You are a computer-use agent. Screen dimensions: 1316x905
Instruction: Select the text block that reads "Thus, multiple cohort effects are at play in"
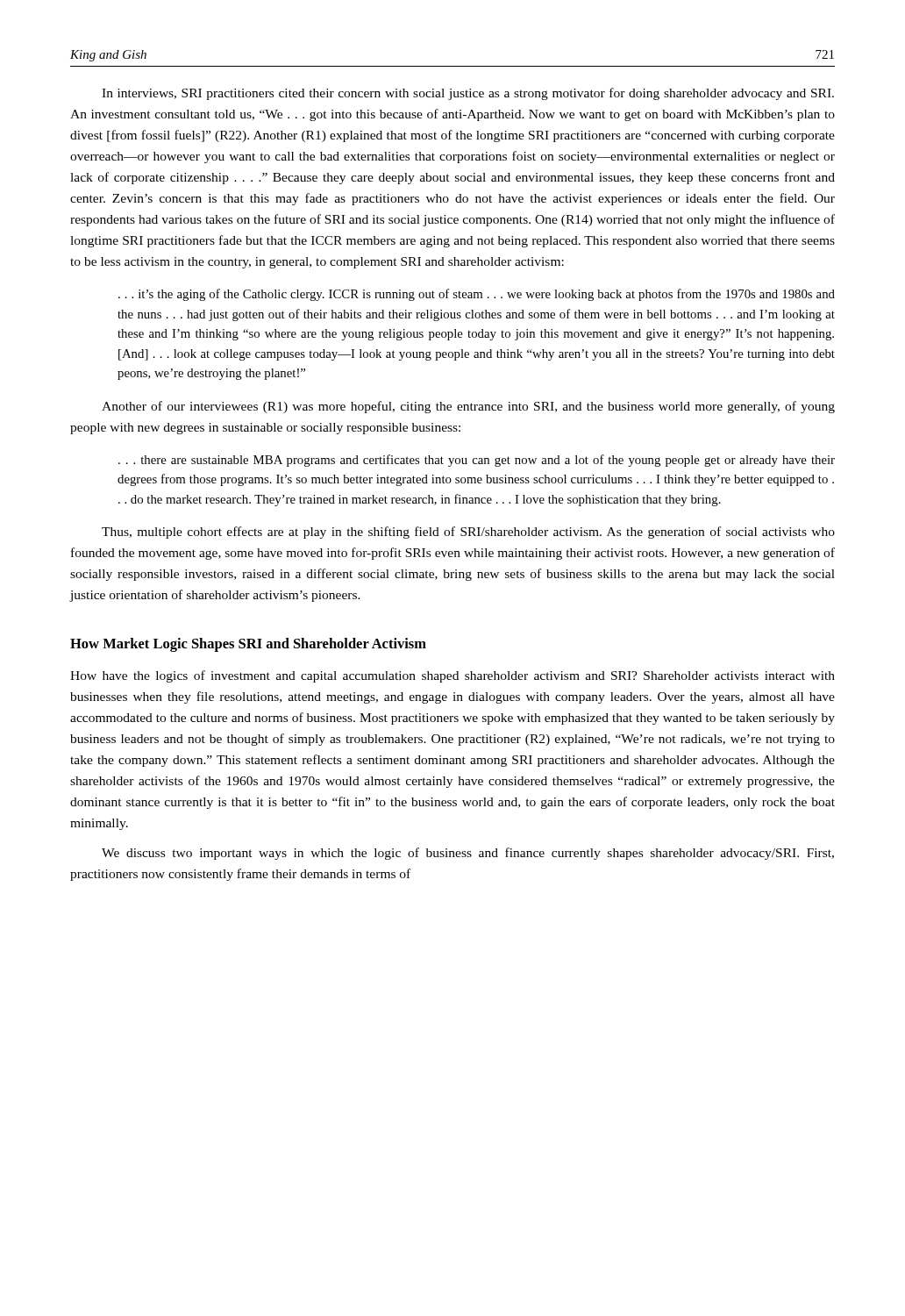[x=452, y=563]
